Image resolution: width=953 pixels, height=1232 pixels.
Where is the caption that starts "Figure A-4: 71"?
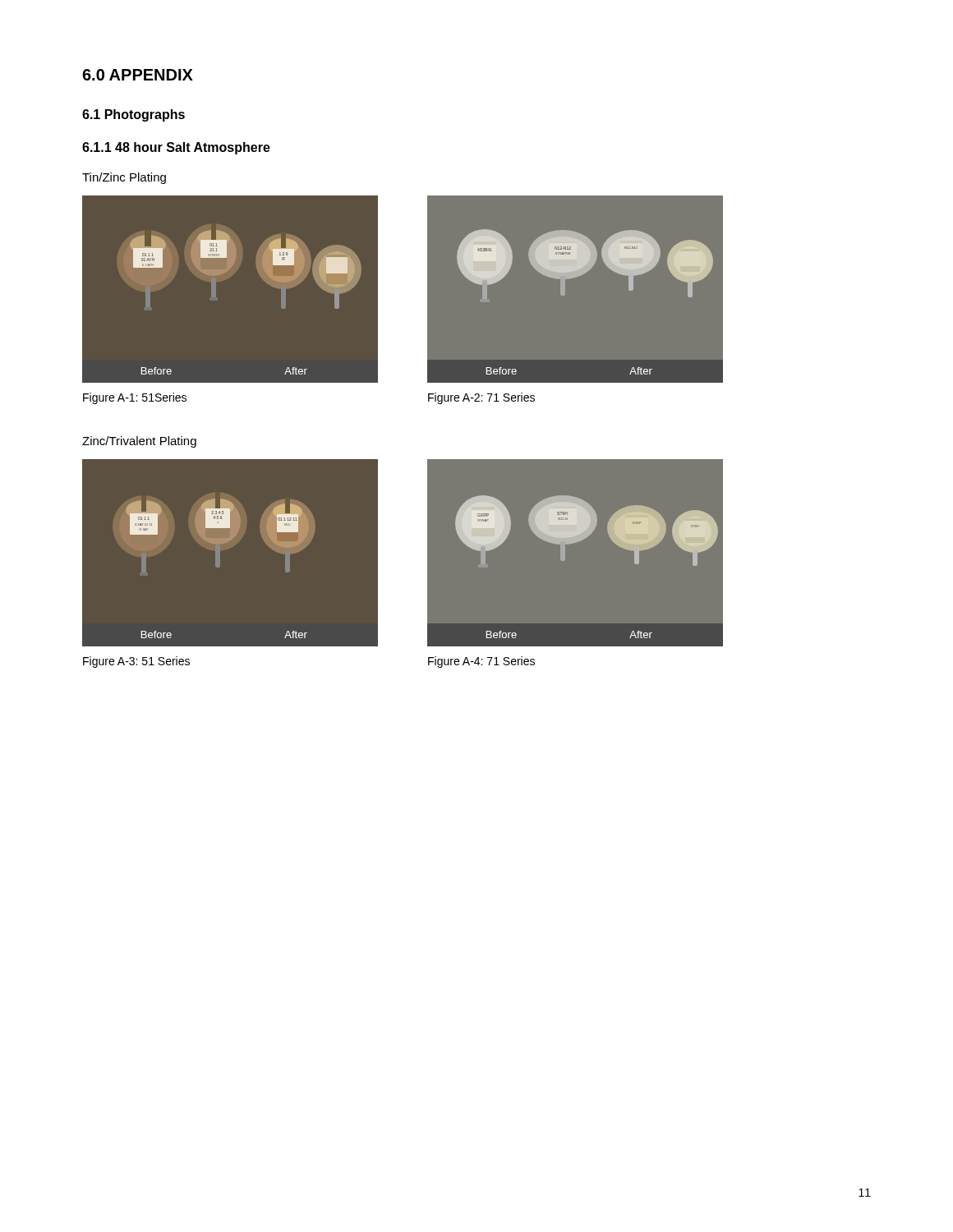pos(481,661)
